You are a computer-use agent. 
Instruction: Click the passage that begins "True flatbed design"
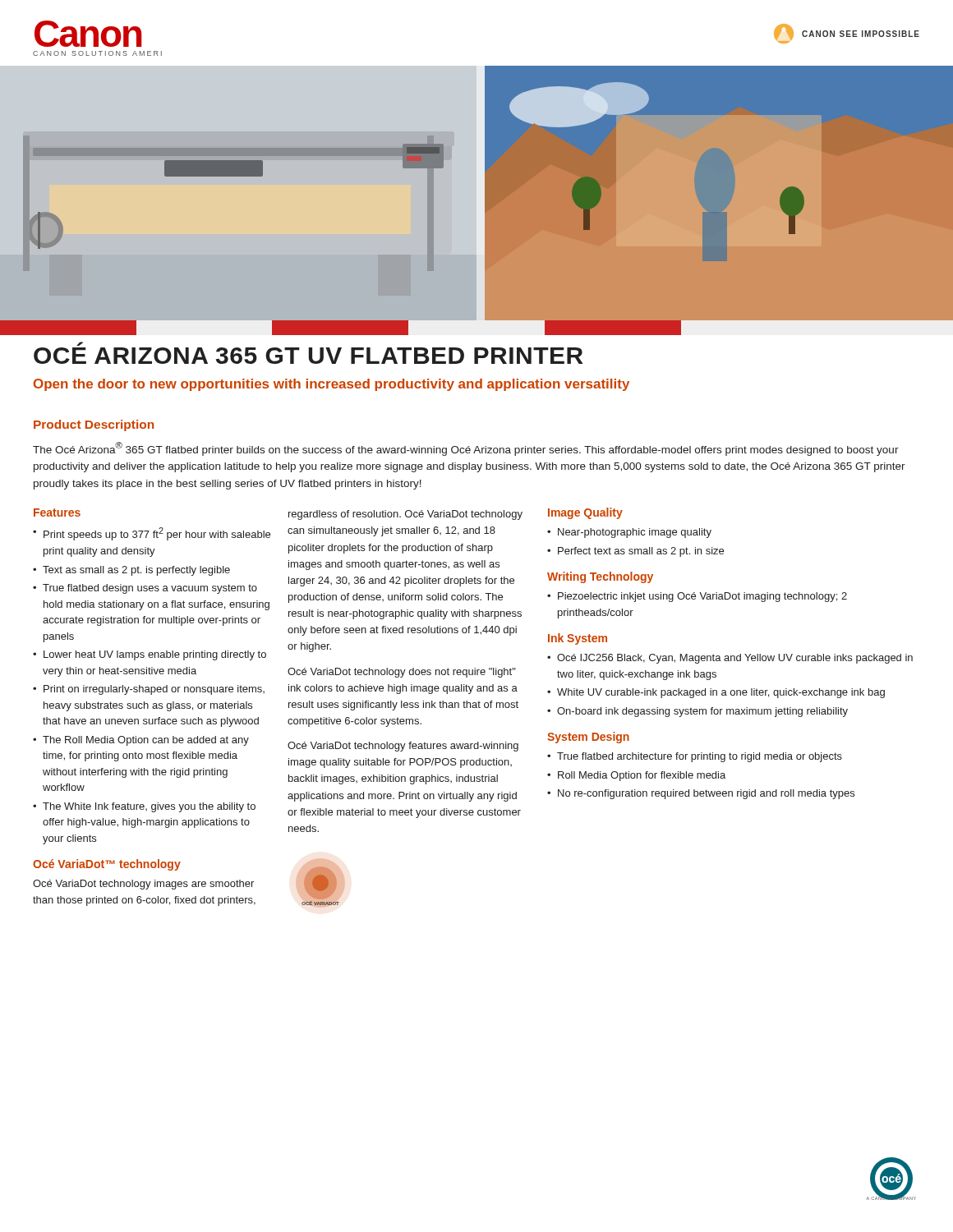tap(156, 612)
